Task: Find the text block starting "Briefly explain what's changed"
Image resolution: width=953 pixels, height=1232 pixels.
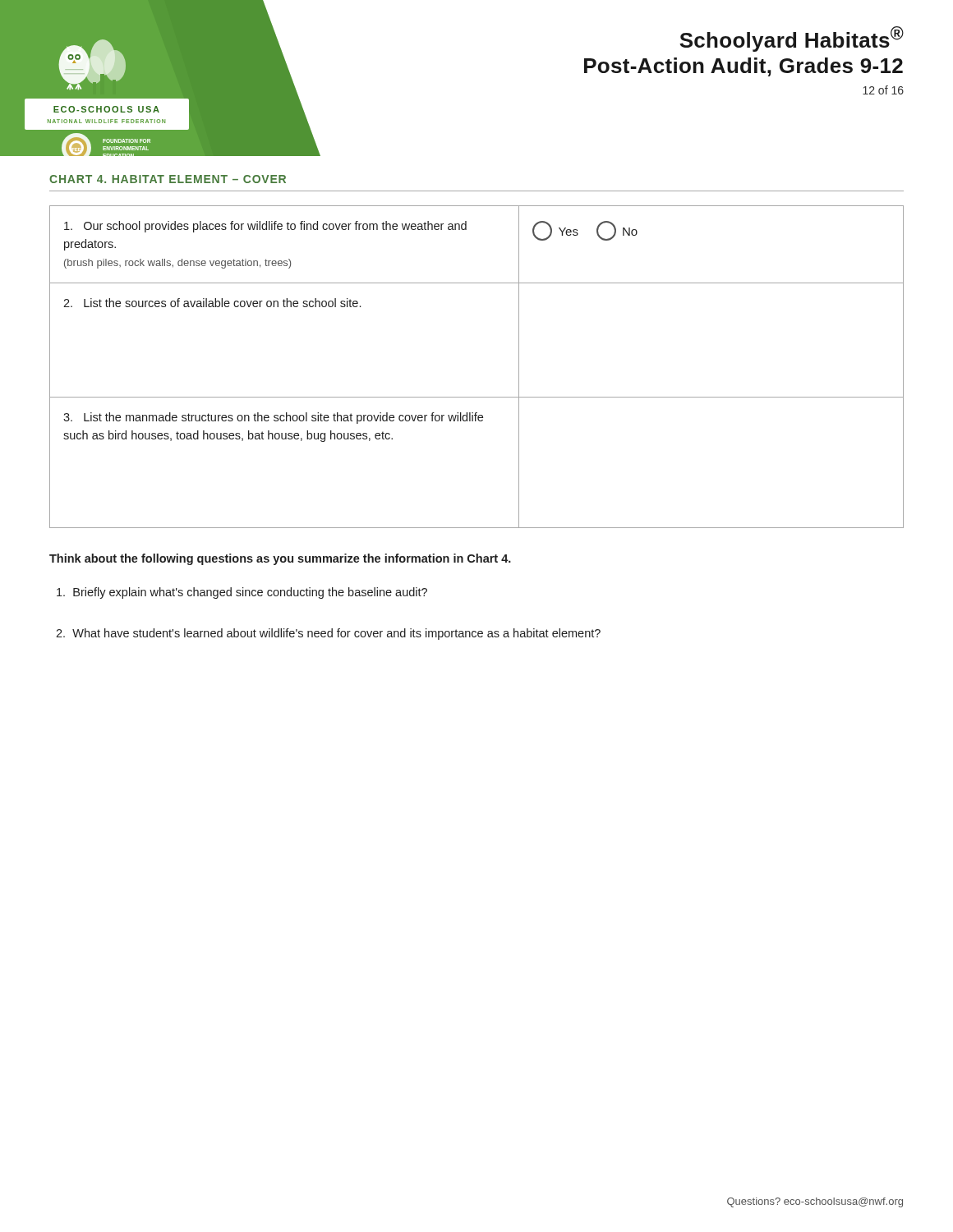Action: (x=238, y=592)
